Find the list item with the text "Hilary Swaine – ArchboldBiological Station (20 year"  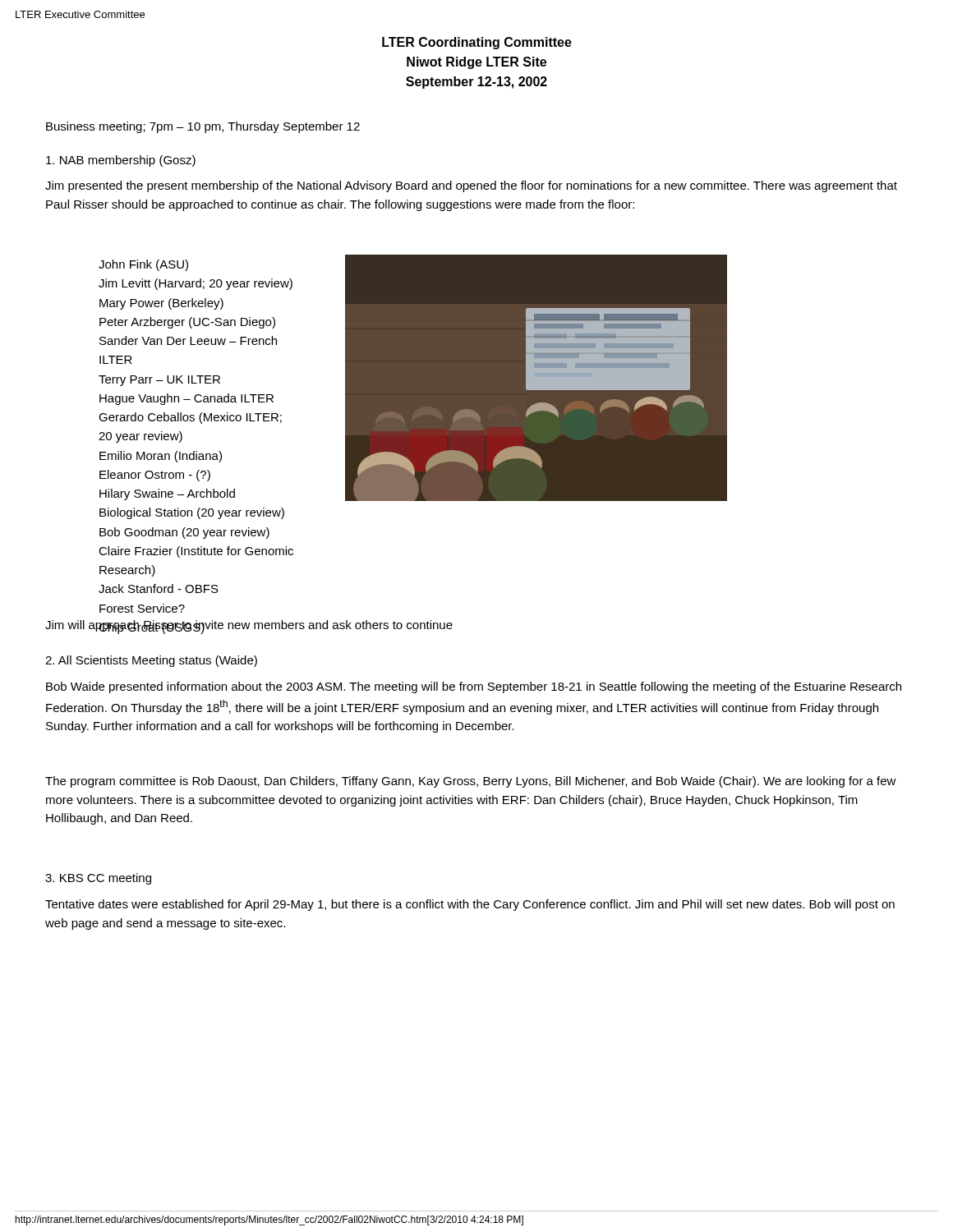click(x=192, y=503)
